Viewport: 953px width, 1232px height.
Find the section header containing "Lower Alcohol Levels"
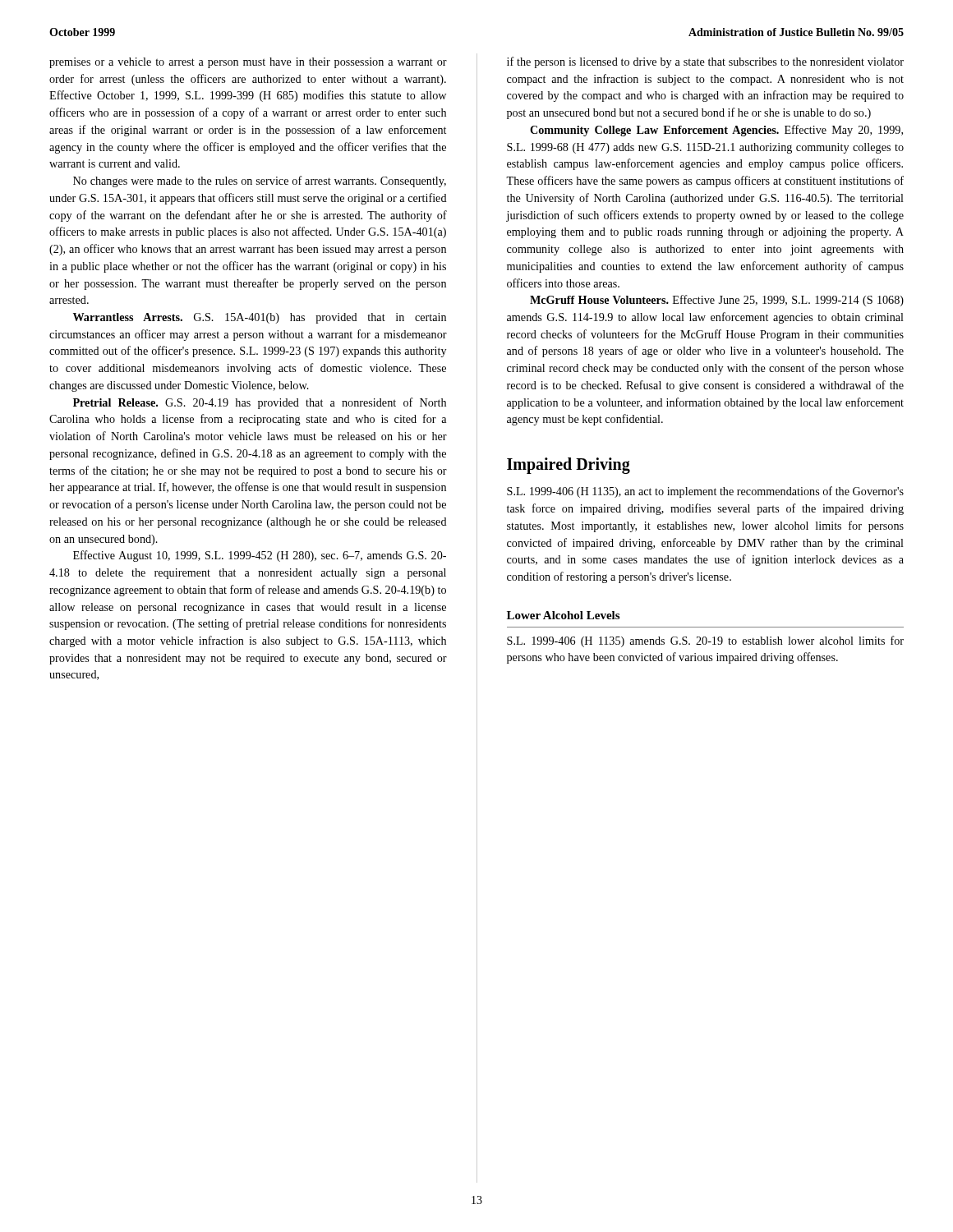point(563,615)
